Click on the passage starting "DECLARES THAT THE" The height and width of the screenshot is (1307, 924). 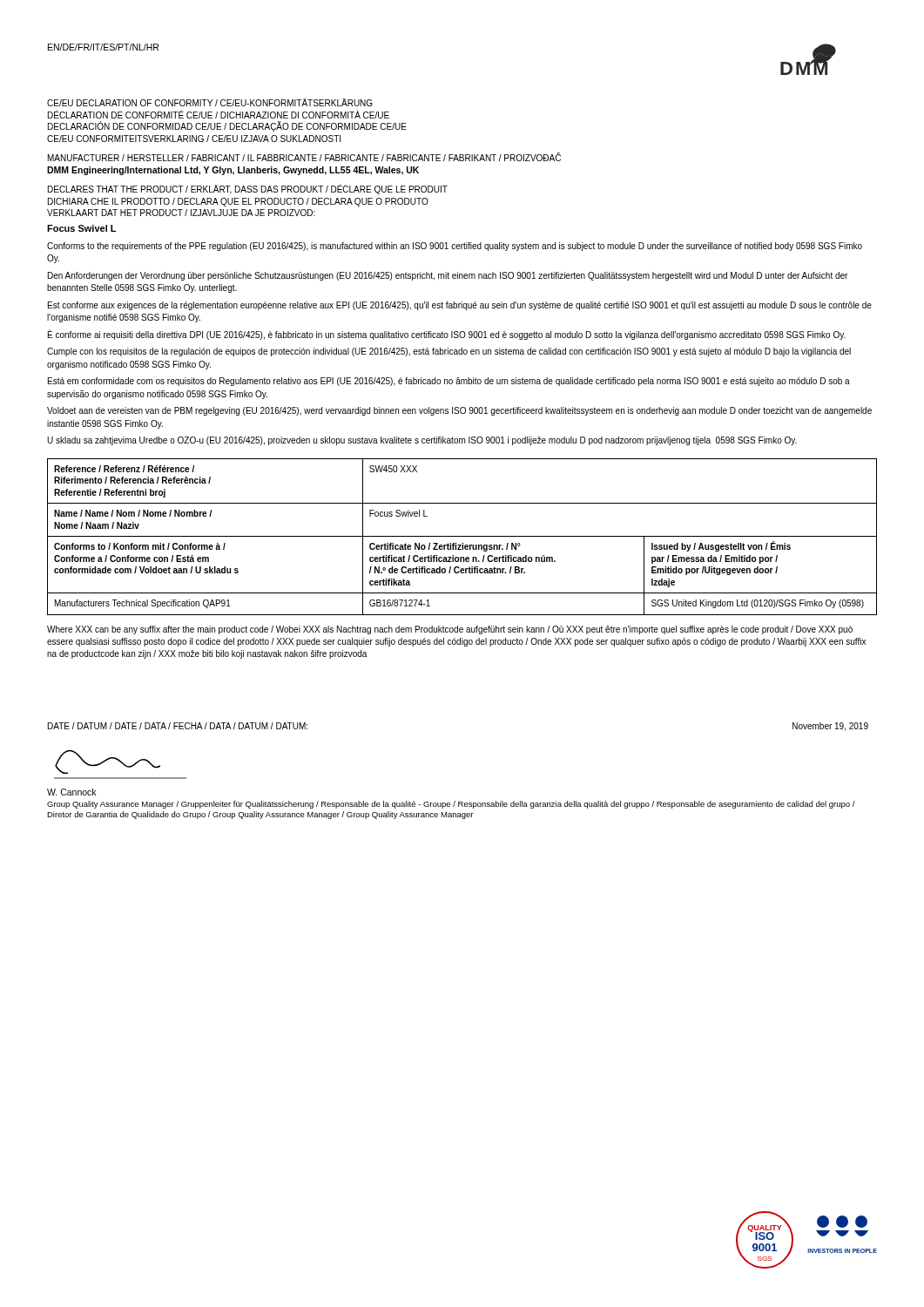tap(247, 201)
